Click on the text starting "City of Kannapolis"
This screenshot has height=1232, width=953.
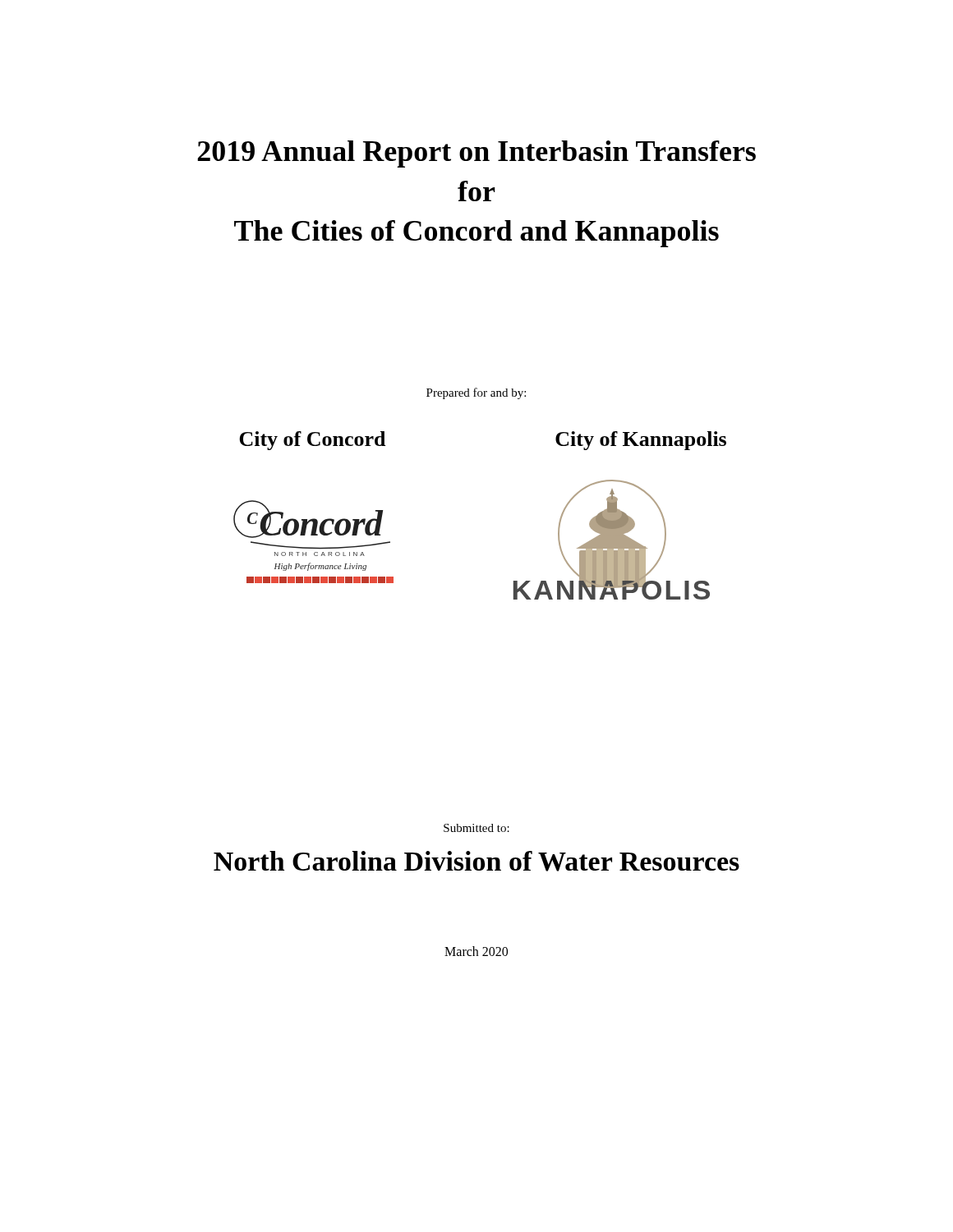641,439
